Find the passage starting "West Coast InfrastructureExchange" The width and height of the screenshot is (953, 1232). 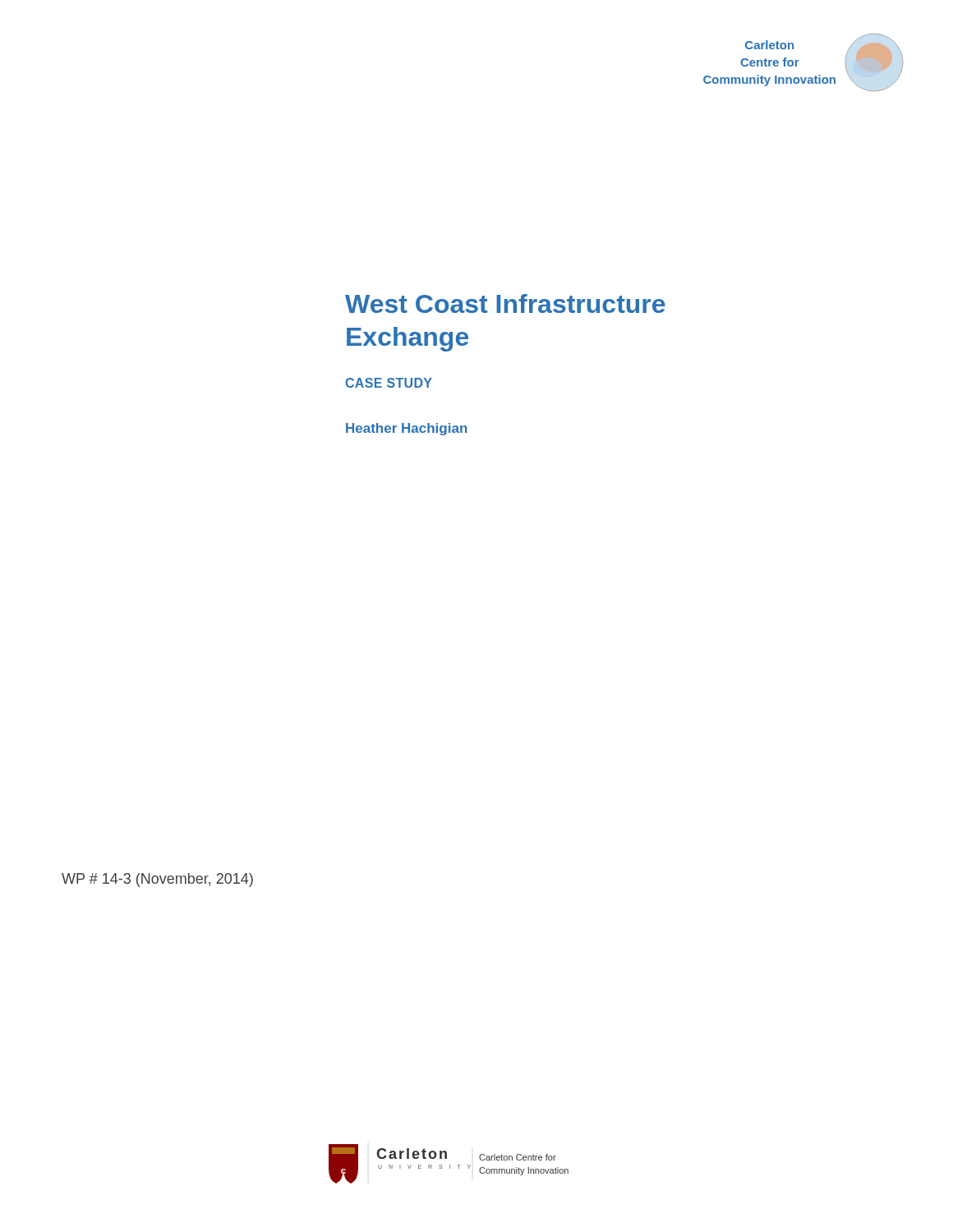pyautogui.click(x=506, y=320)
